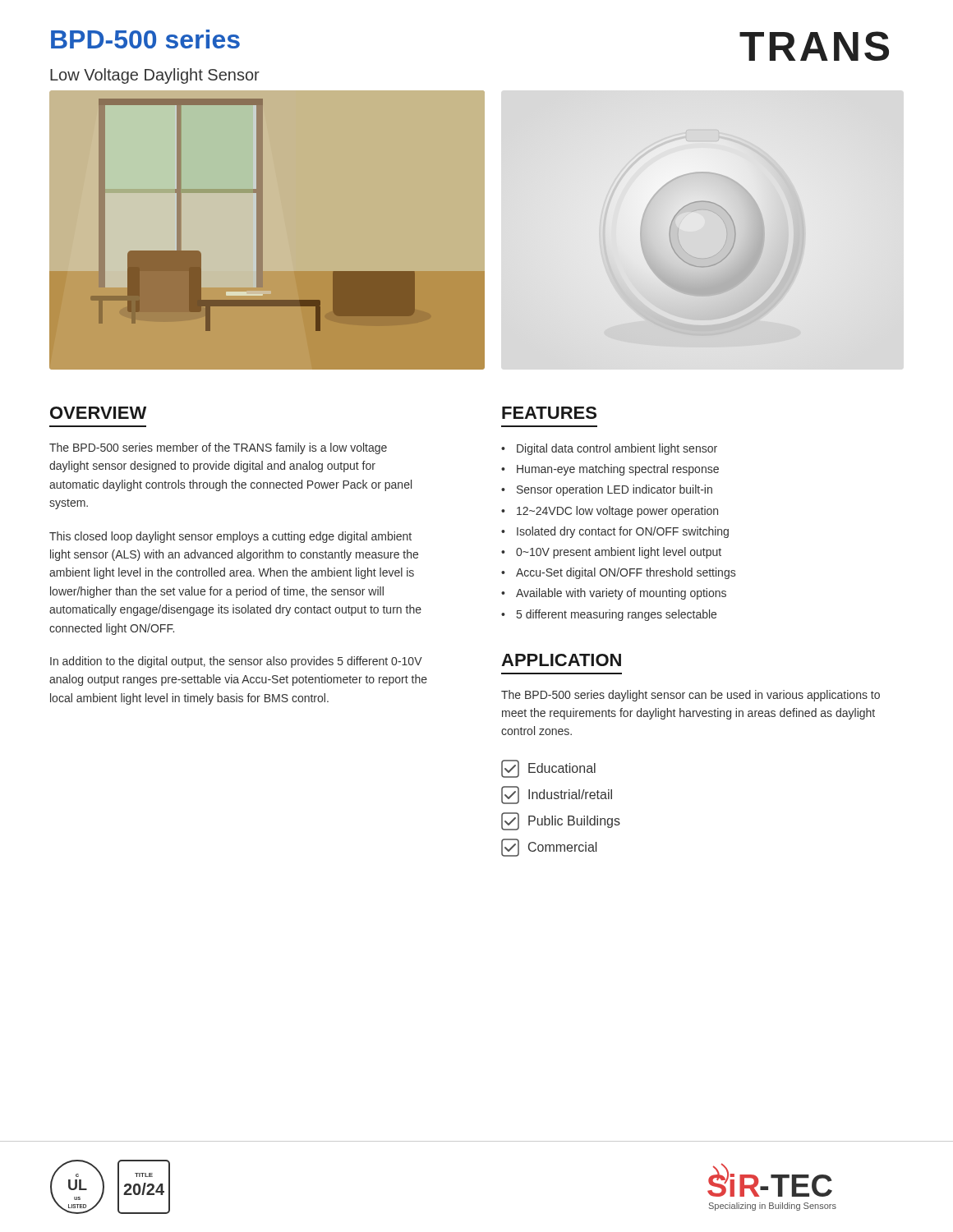Screen dimensions: 1232x953
Task: Click on the photo
Action: pos(476,230)
